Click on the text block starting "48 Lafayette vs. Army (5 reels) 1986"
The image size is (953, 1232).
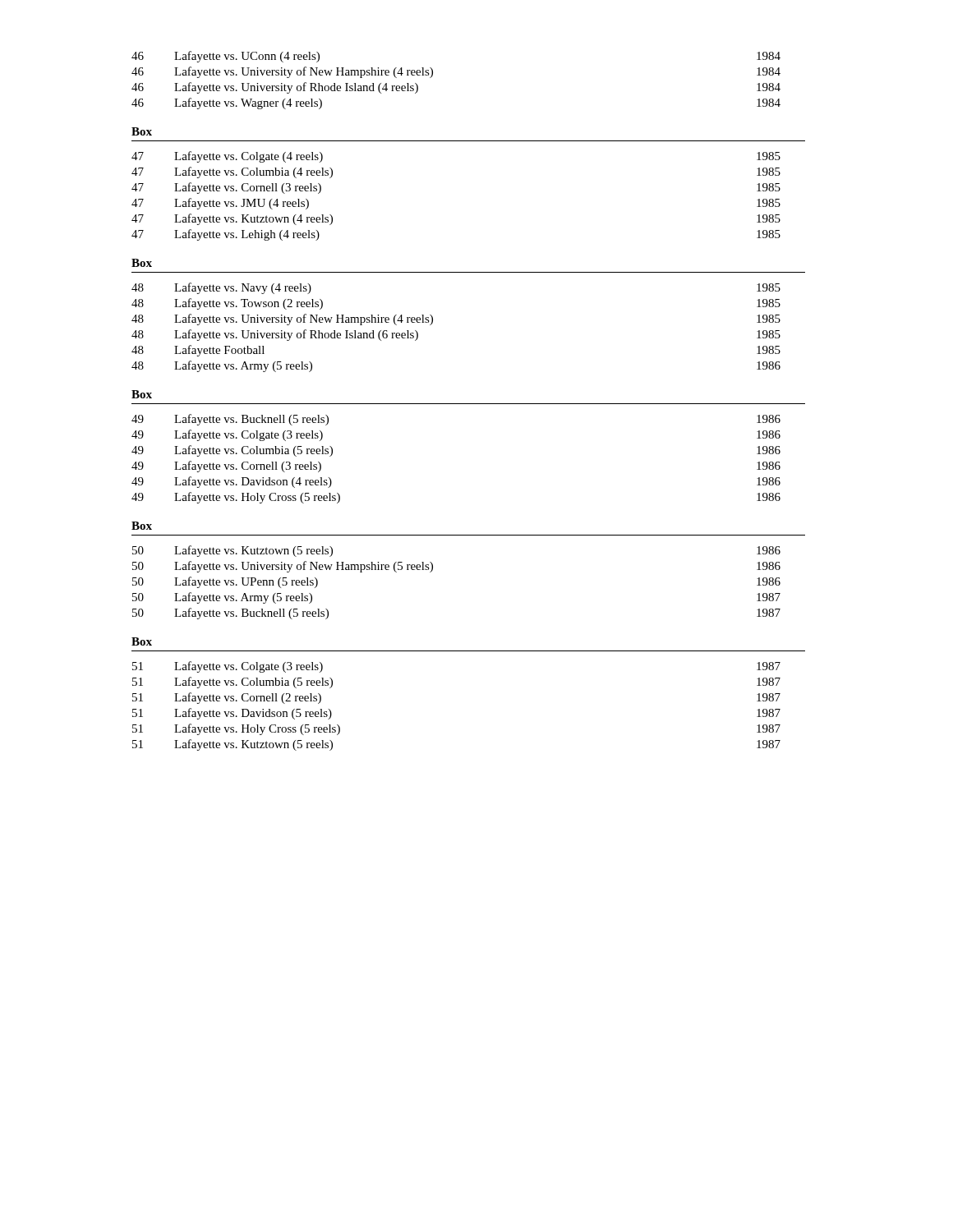pos(244,367)
